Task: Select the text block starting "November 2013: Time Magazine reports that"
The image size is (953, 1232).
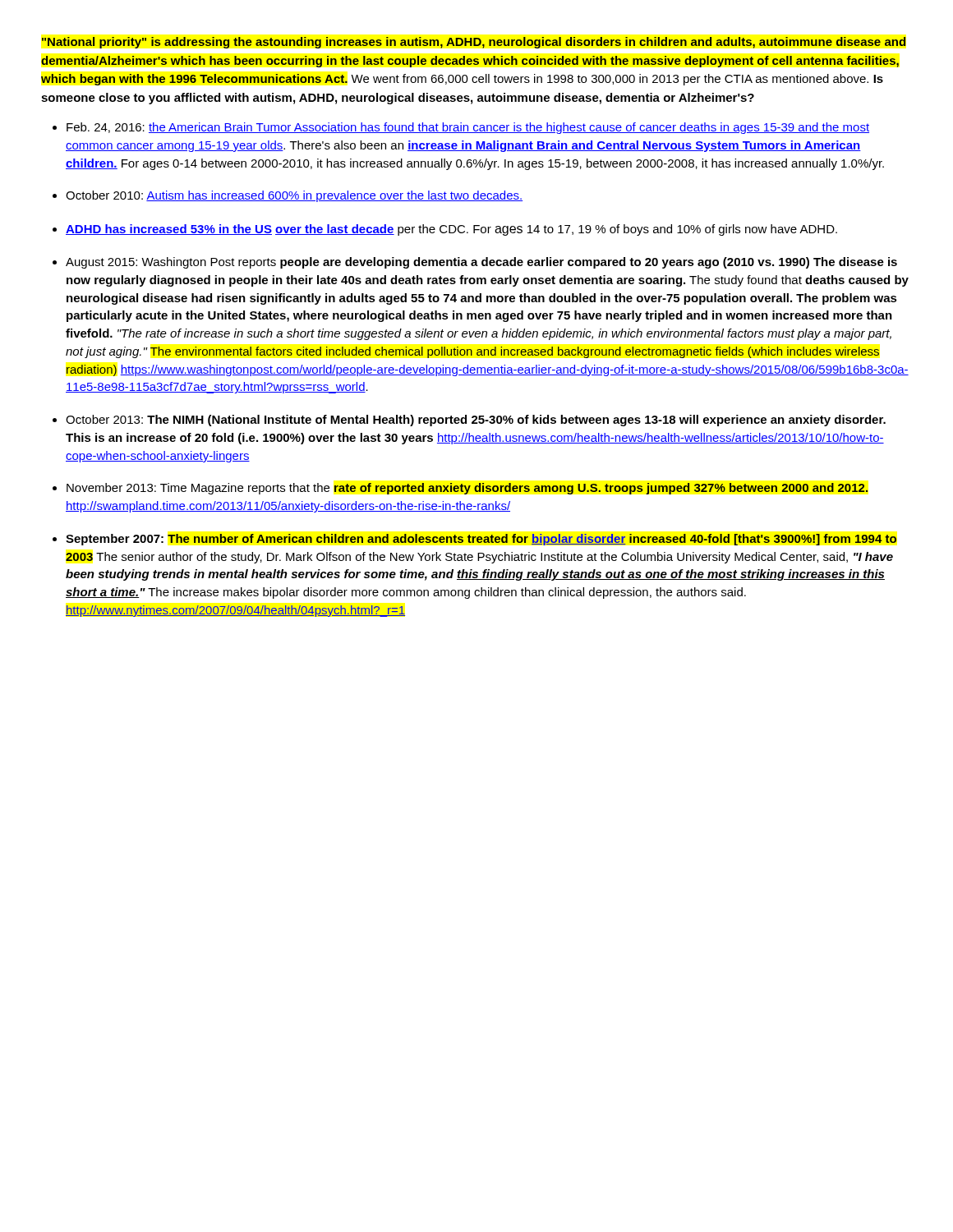Action: [x=467, y=497]
